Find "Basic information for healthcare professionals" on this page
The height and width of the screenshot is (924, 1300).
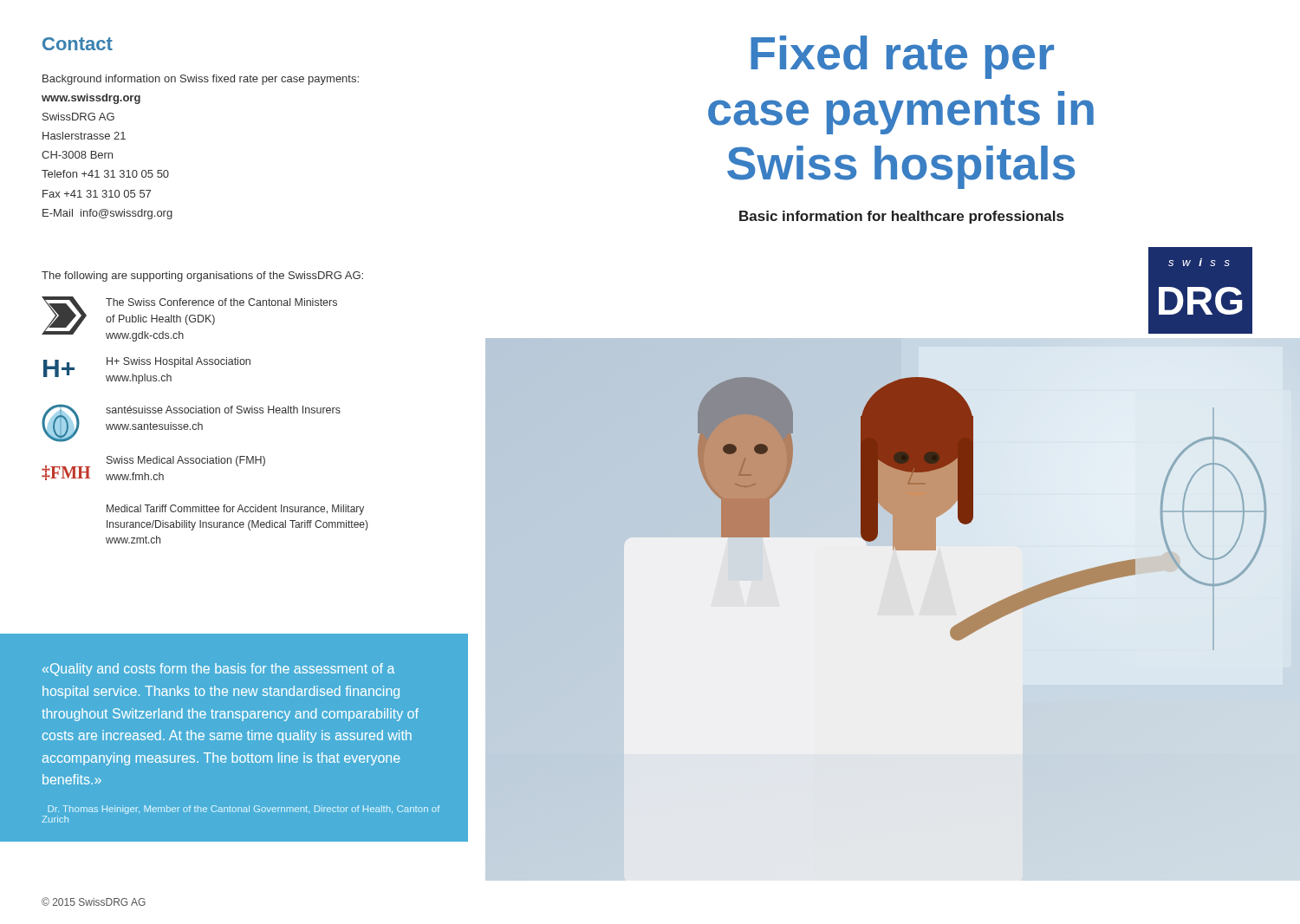tap(901, 216)
